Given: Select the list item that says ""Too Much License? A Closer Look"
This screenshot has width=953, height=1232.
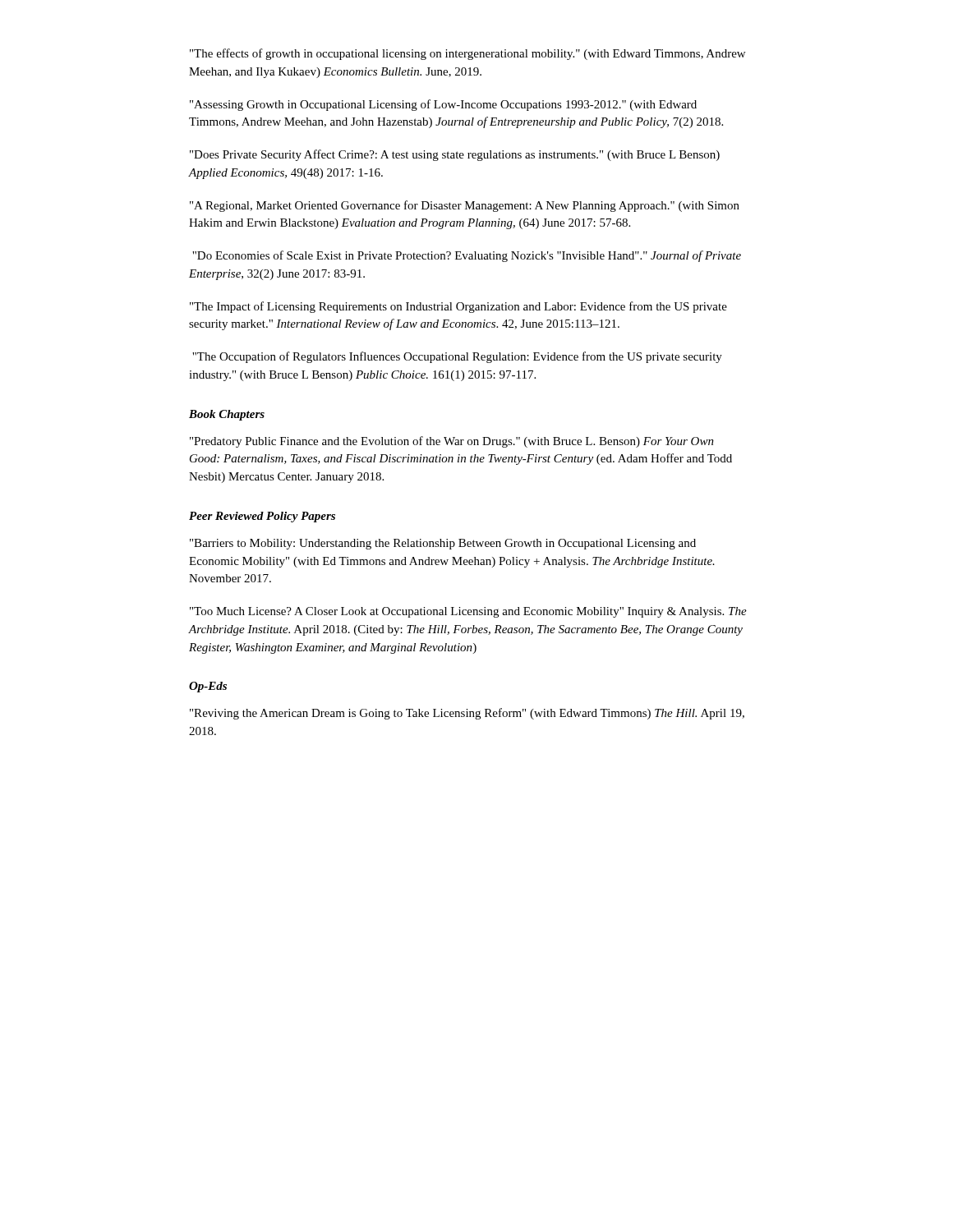Looking at the screenshot, I should (468, 629).
